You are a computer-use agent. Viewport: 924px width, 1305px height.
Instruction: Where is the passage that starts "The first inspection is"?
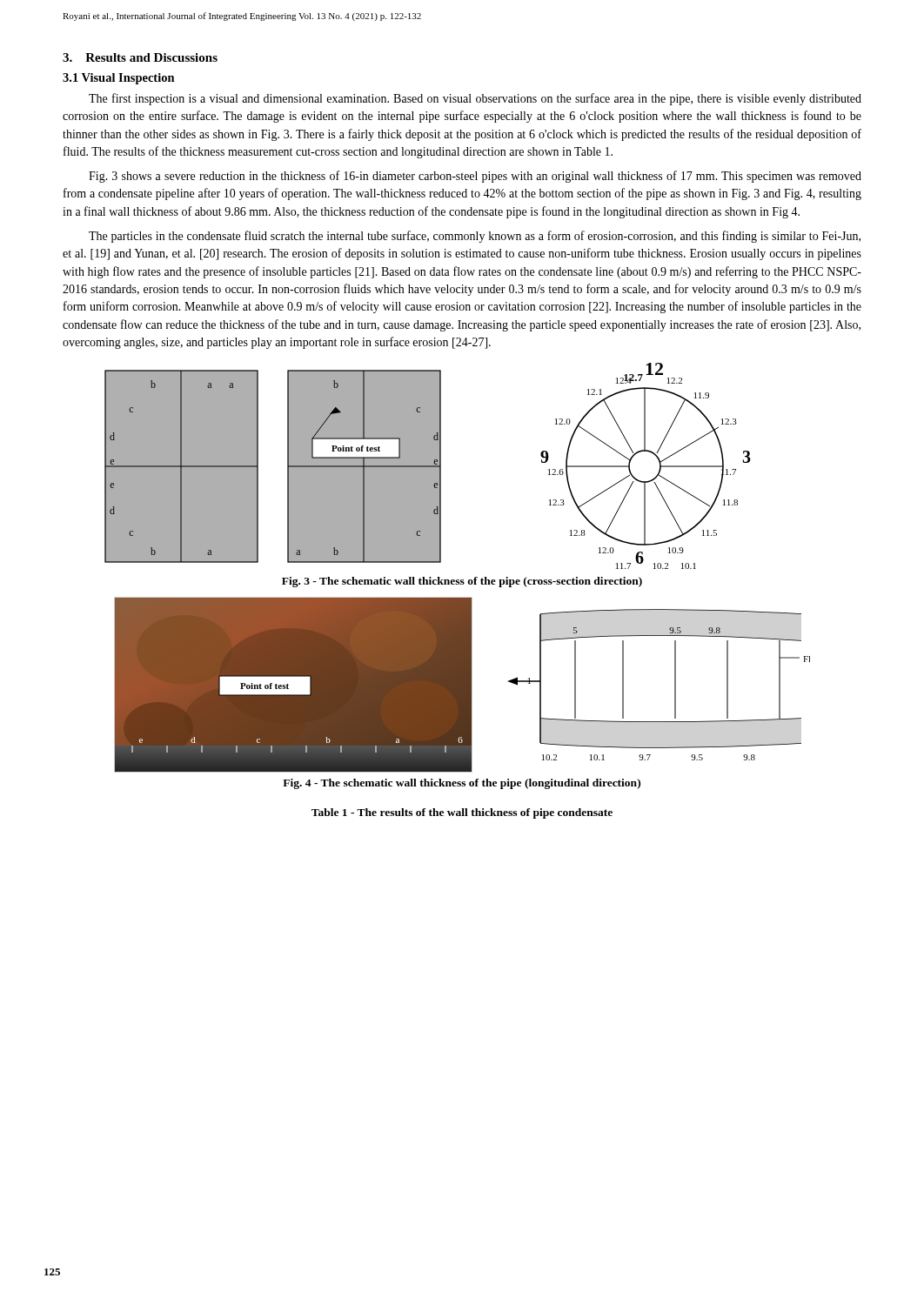point(462,126)
